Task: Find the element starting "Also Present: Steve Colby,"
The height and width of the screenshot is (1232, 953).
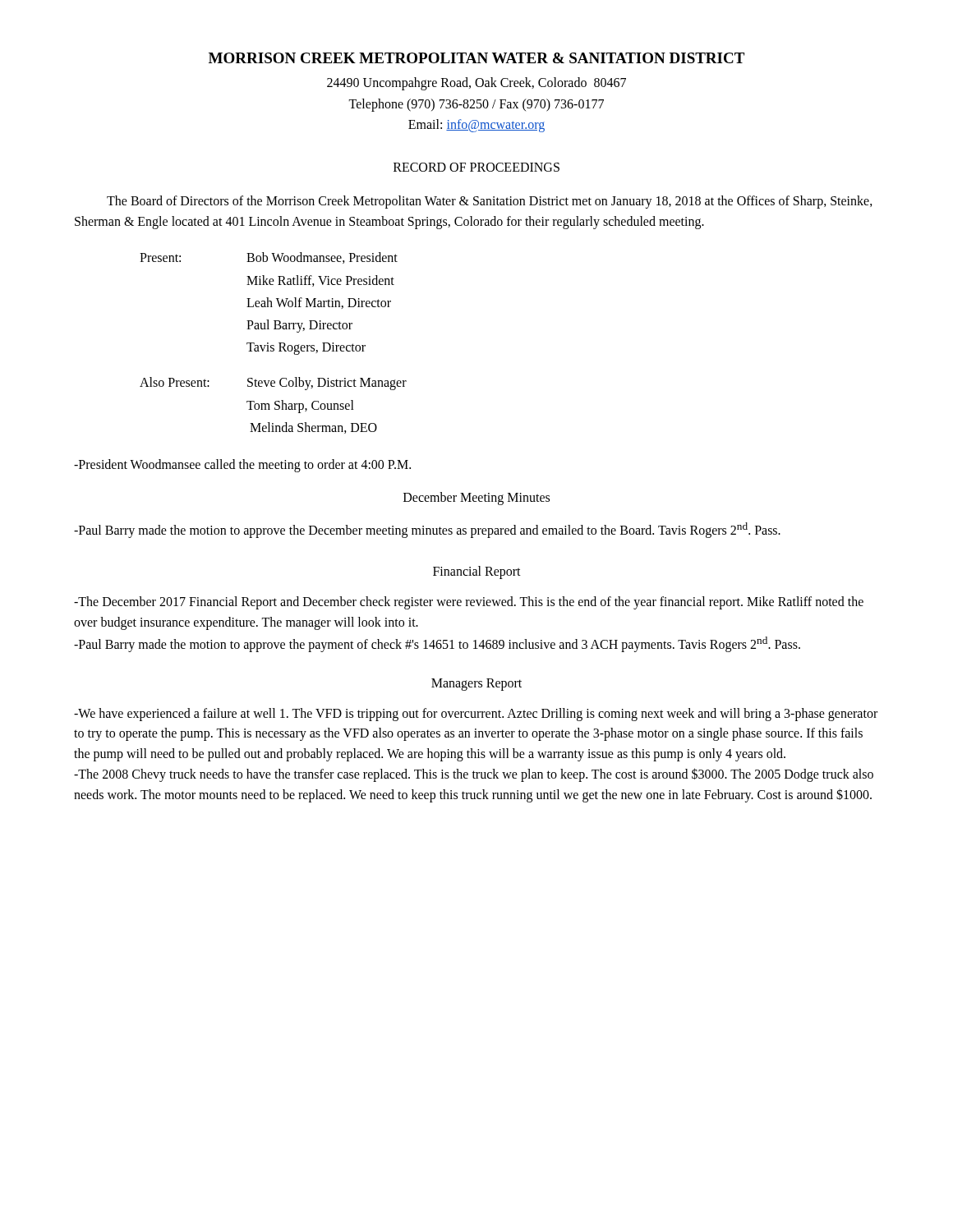Action: click(x=273, y=384)
